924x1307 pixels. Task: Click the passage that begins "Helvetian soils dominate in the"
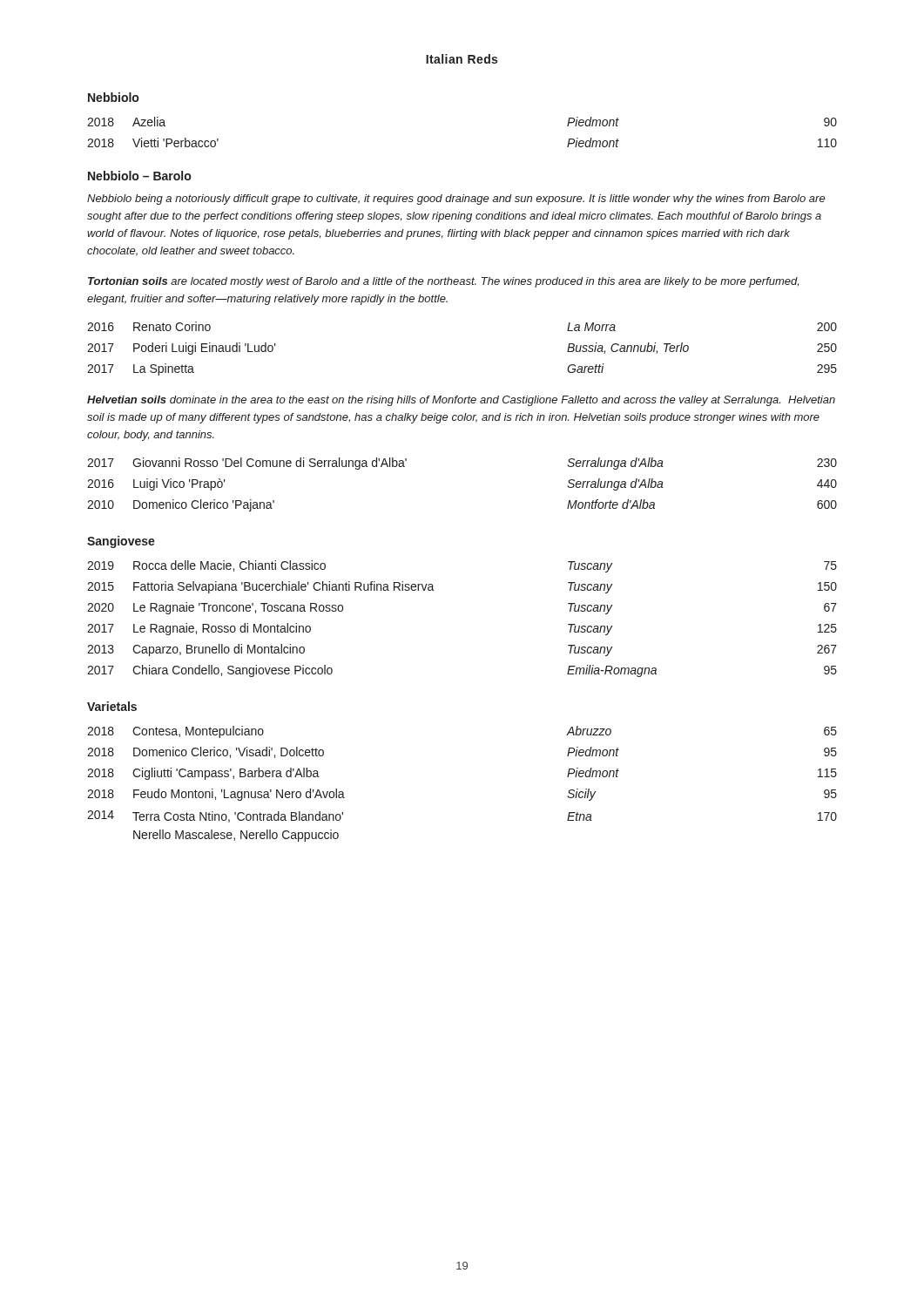(461, 417)
